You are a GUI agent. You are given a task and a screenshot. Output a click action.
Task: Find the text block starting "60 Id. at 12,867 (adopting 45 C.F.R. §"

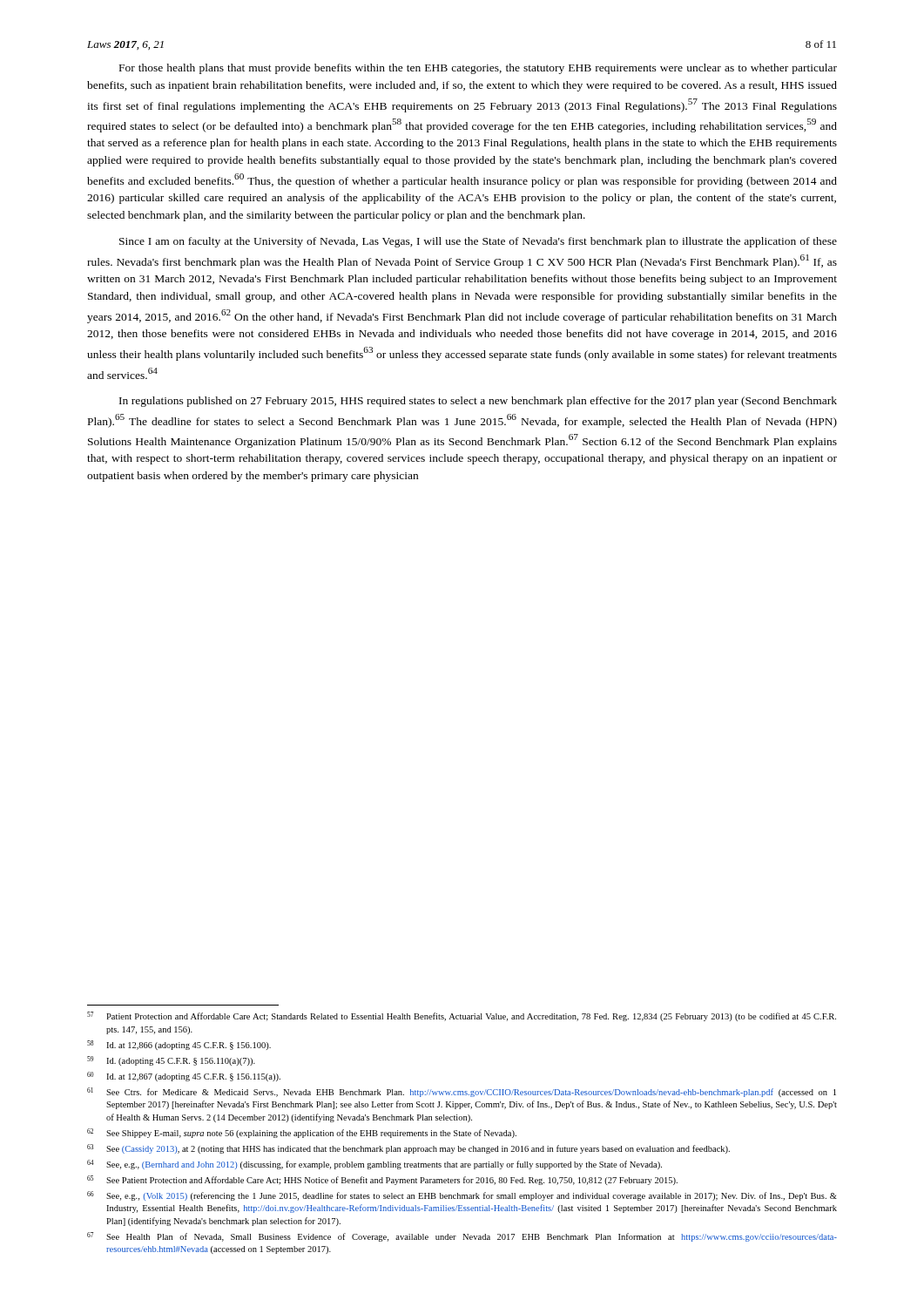pyautogui.click(x=184, y=1077)
